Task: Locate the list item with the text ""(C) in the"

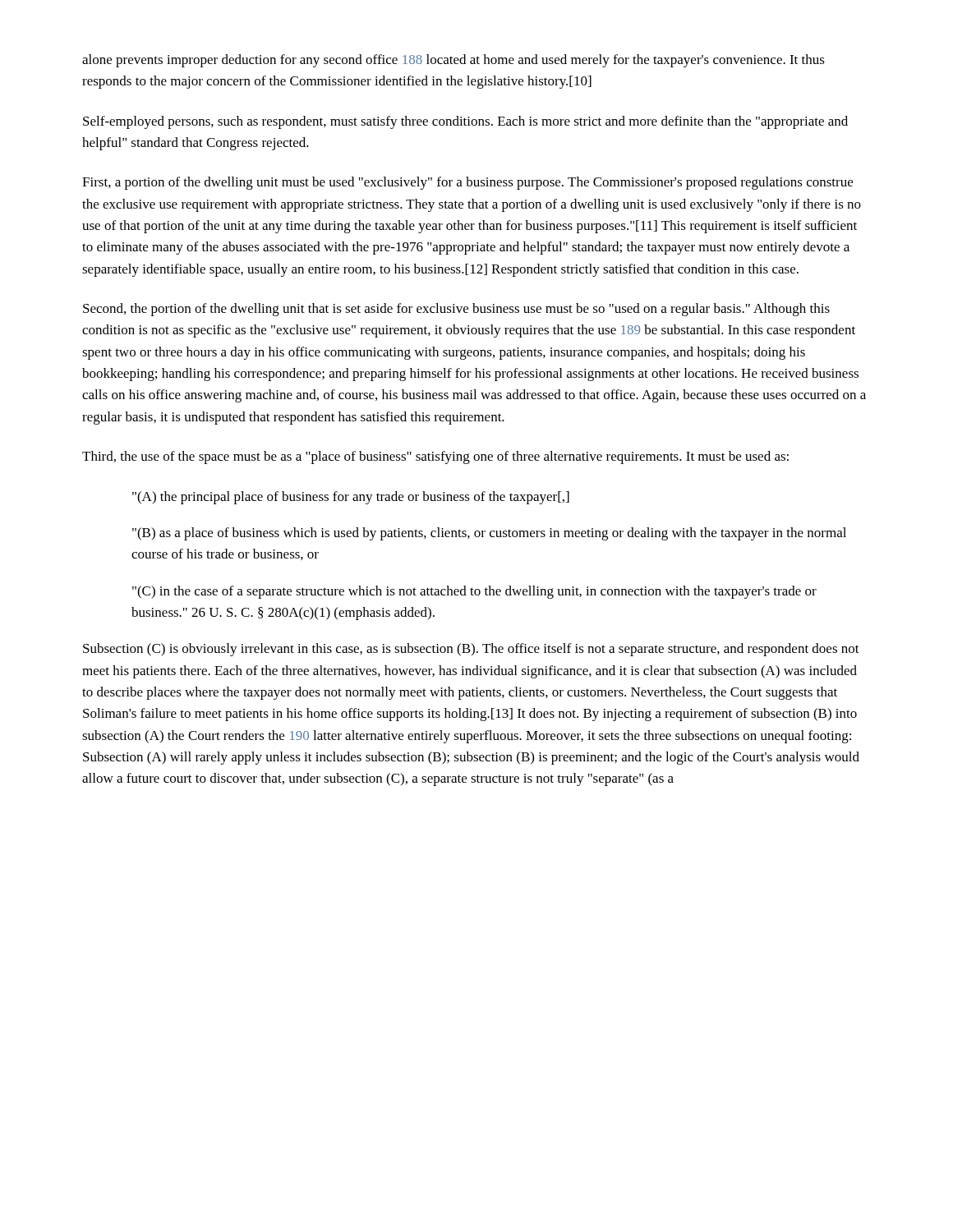Action: pos(474,601)
